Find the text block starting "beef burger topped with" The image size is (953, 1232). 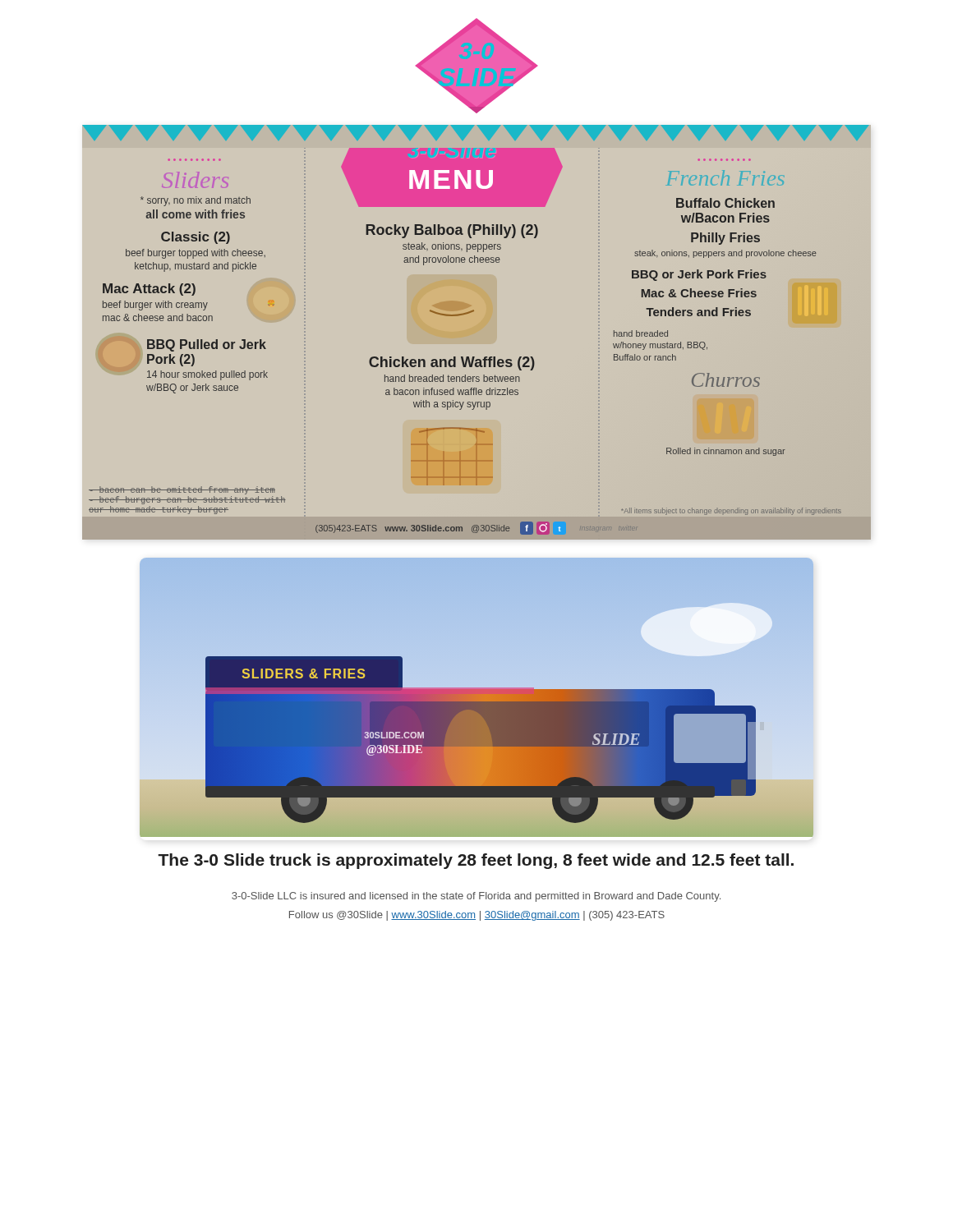pos(196,260)
